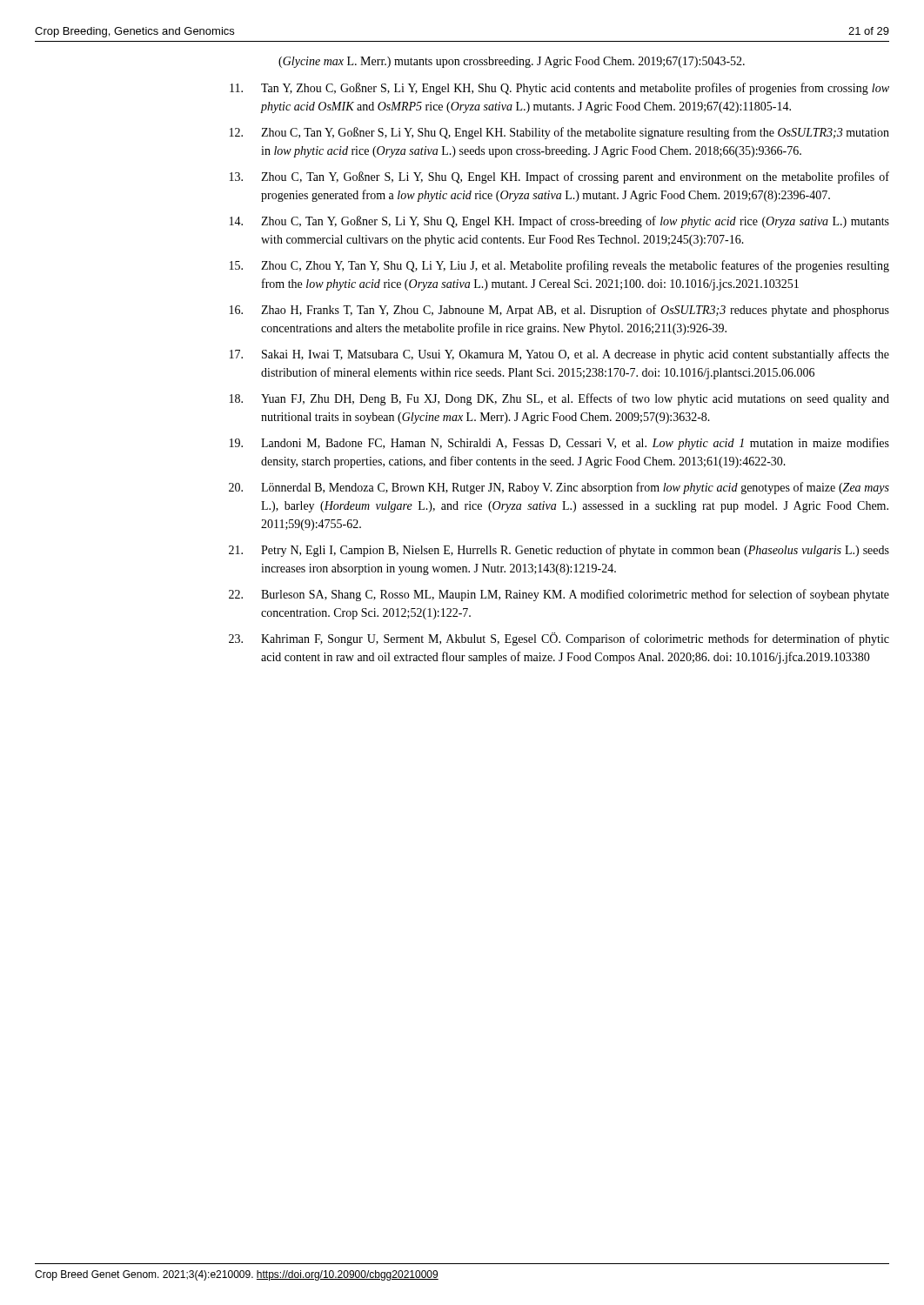The width and height of the screenshot is (924, 1305).
Task: Find the block on this page that starts "17. Sakai H, Iwai T, Matsubara C, Usui"
Action: [x=462, y=364]
